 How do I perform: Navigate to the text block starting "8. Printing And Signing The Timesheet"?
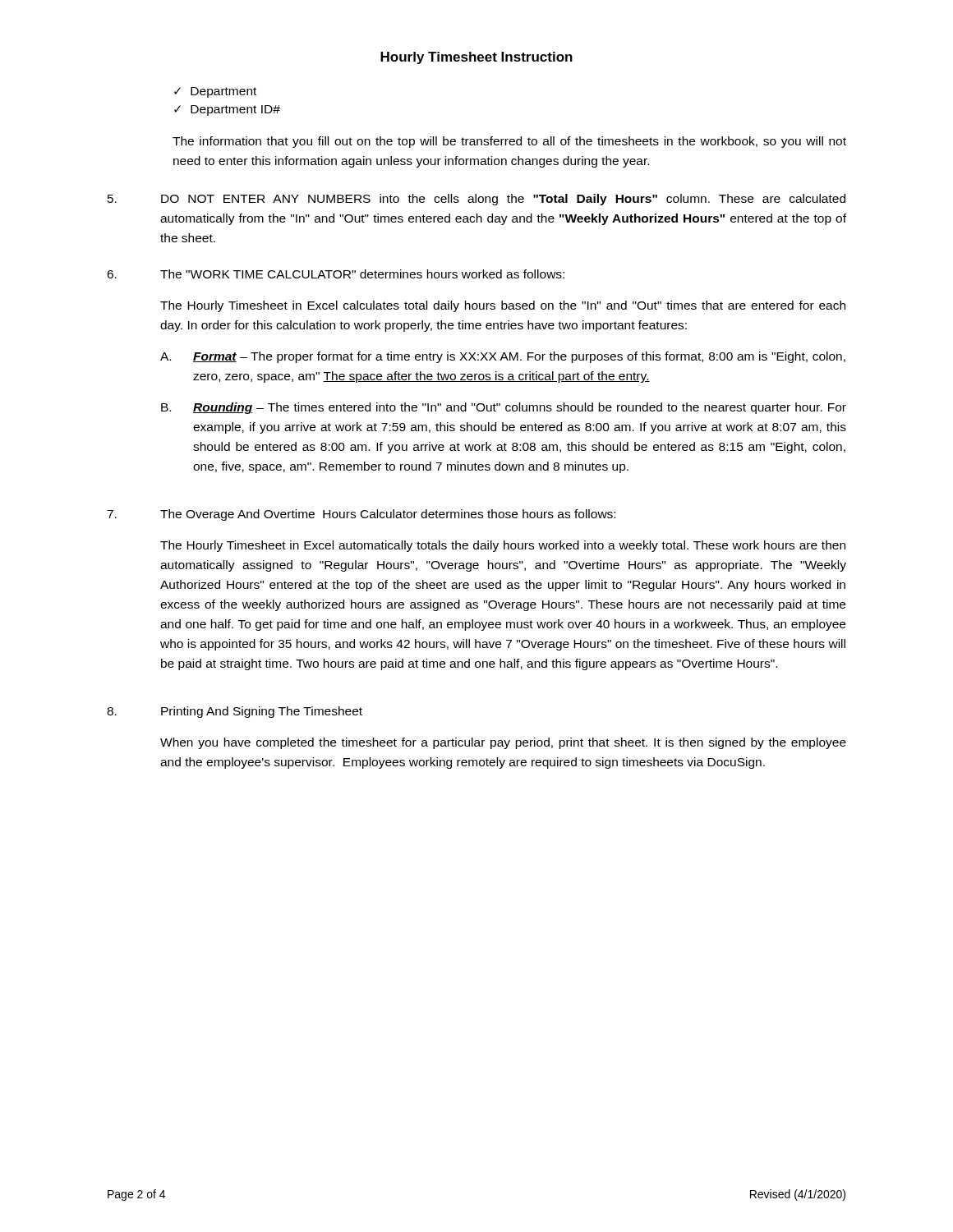[476, 743]
